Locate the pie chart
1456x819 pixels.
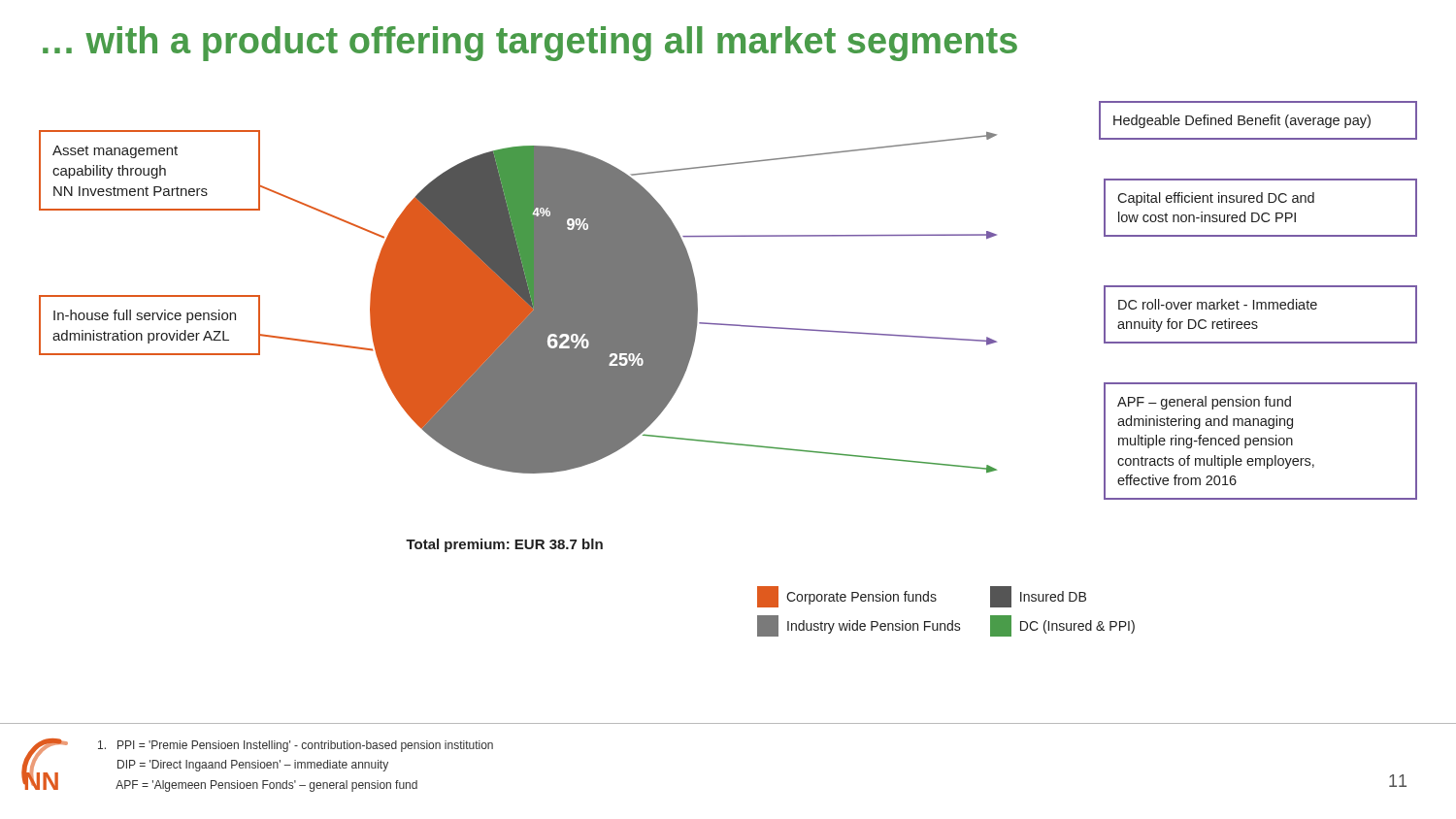click(553, 329)
